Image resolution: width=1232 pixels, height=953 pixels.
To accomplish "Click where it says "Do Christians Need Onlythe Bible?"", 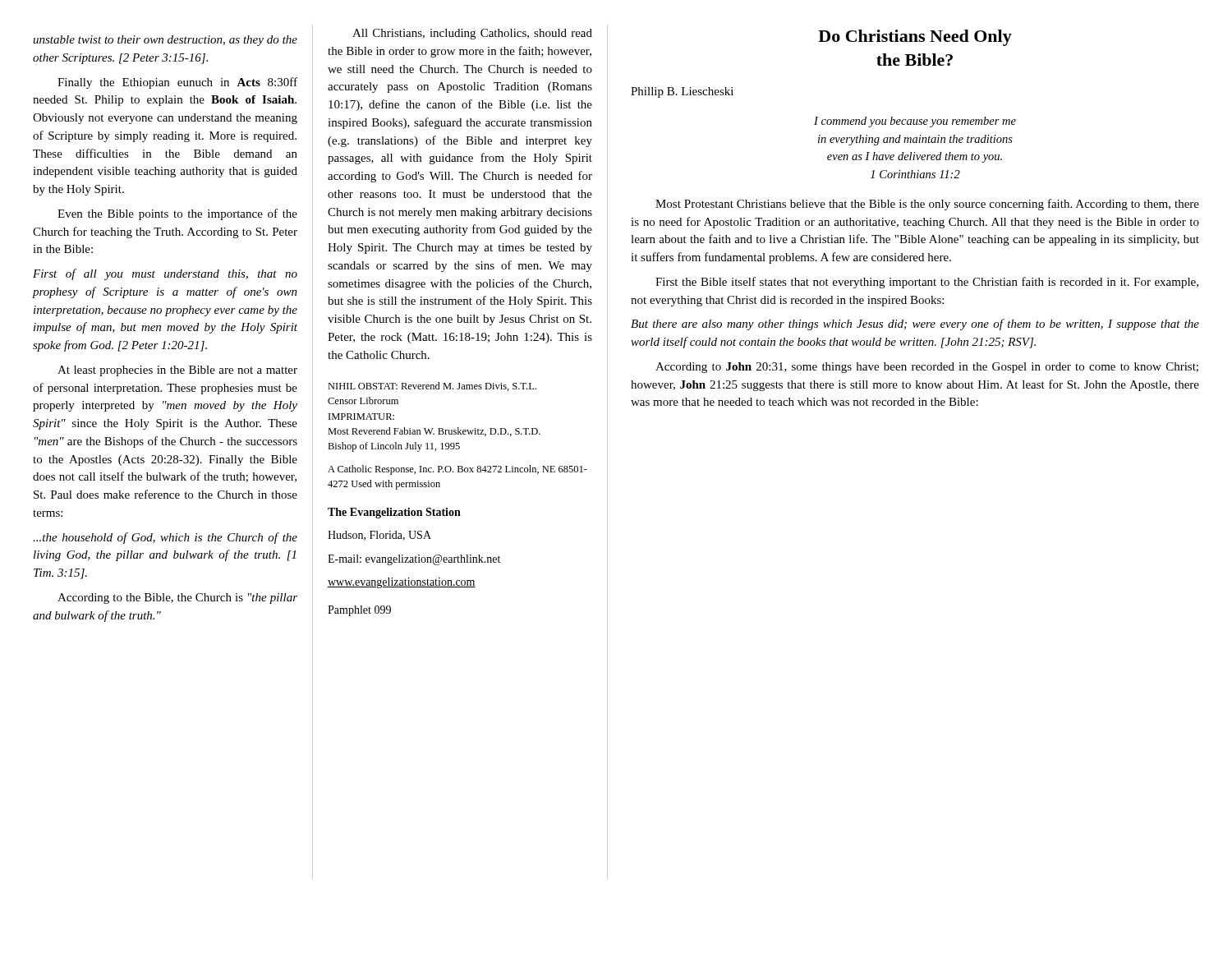I will tap(915, 48).
